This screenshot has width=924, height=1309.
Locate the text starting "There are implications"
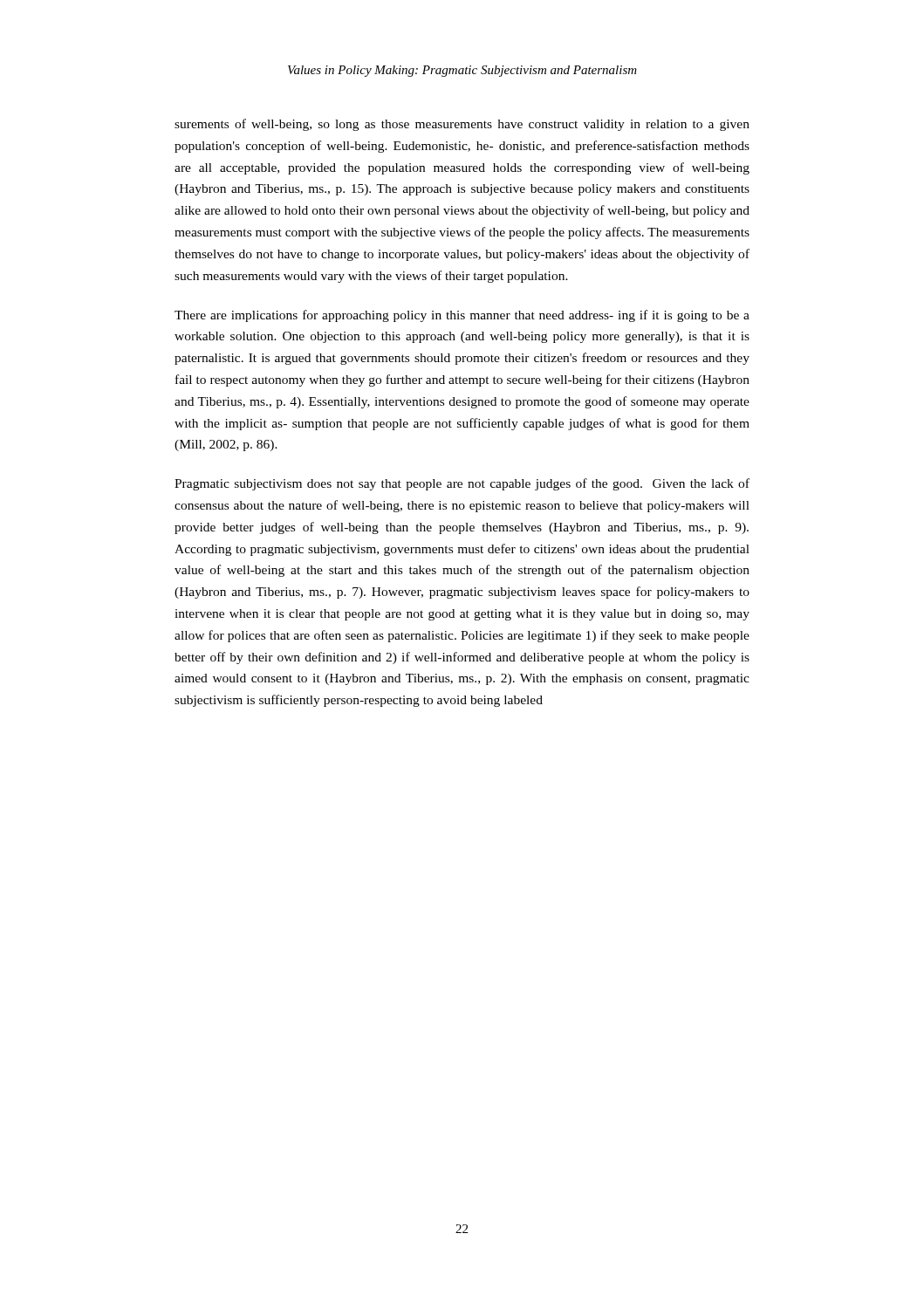(x=462, y=379)
